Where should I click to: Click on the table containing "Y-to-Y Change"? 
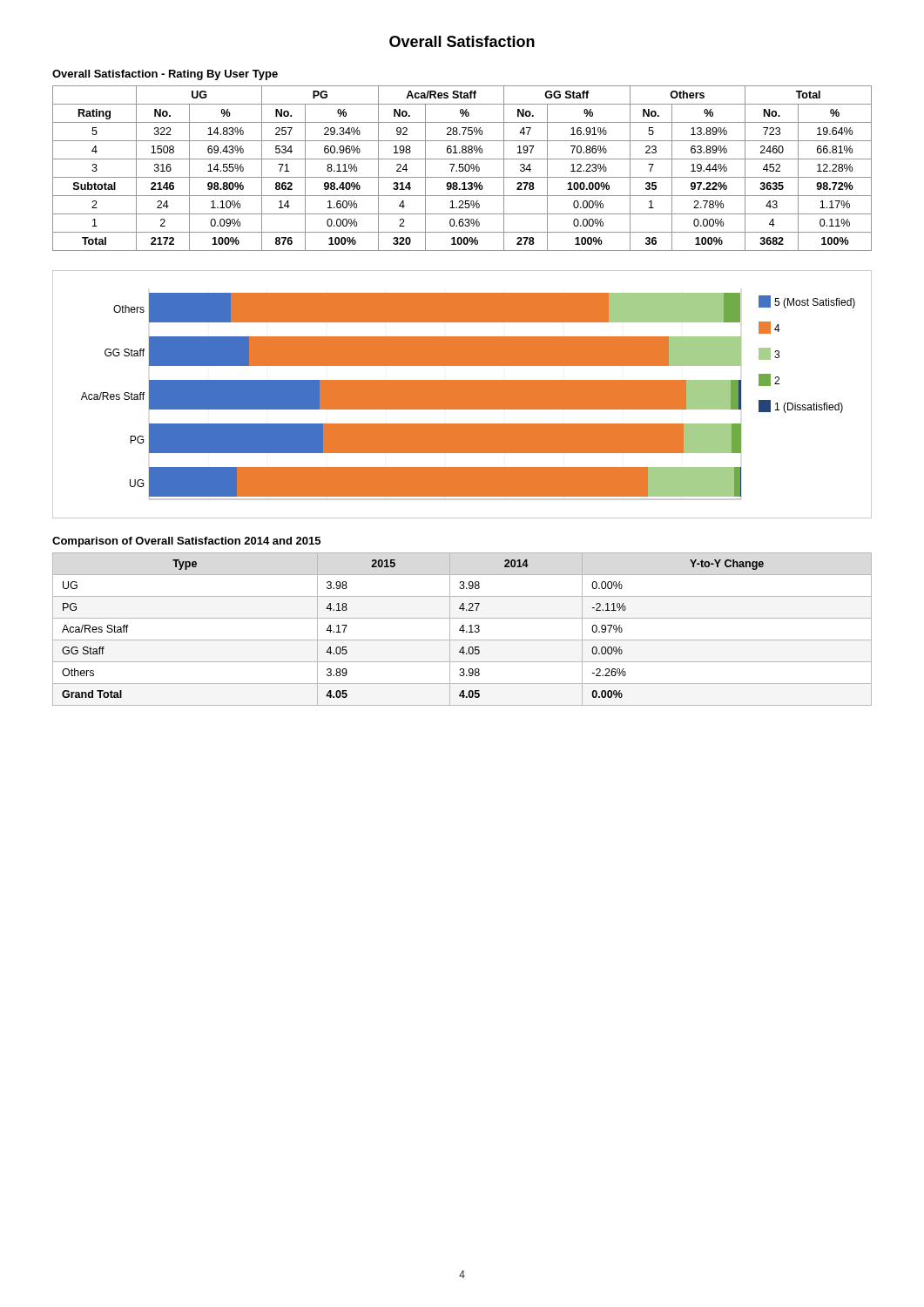(x=462, y=629)
